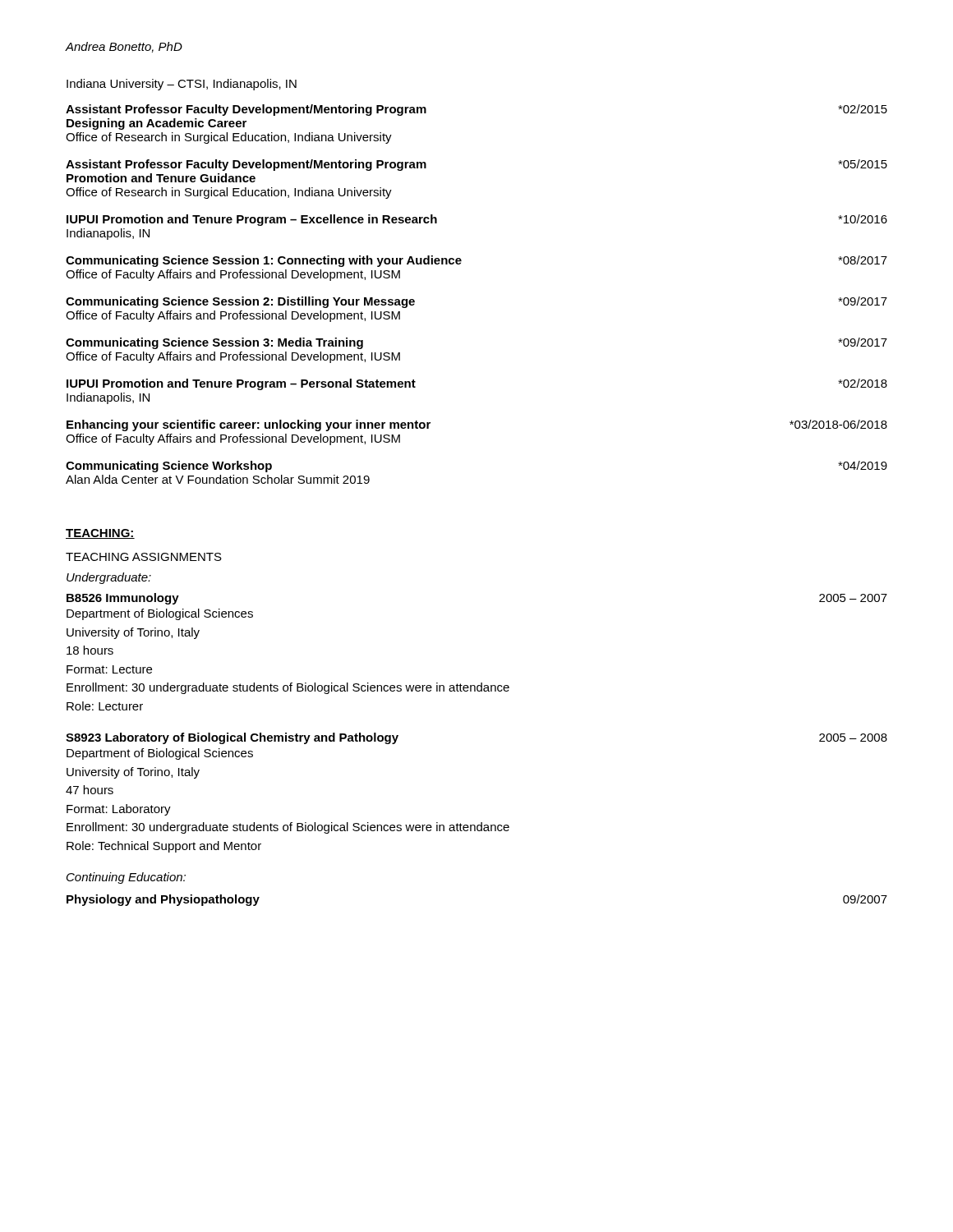Find the region starting "Communicating Science Session 1: Connecting with"

267,261
